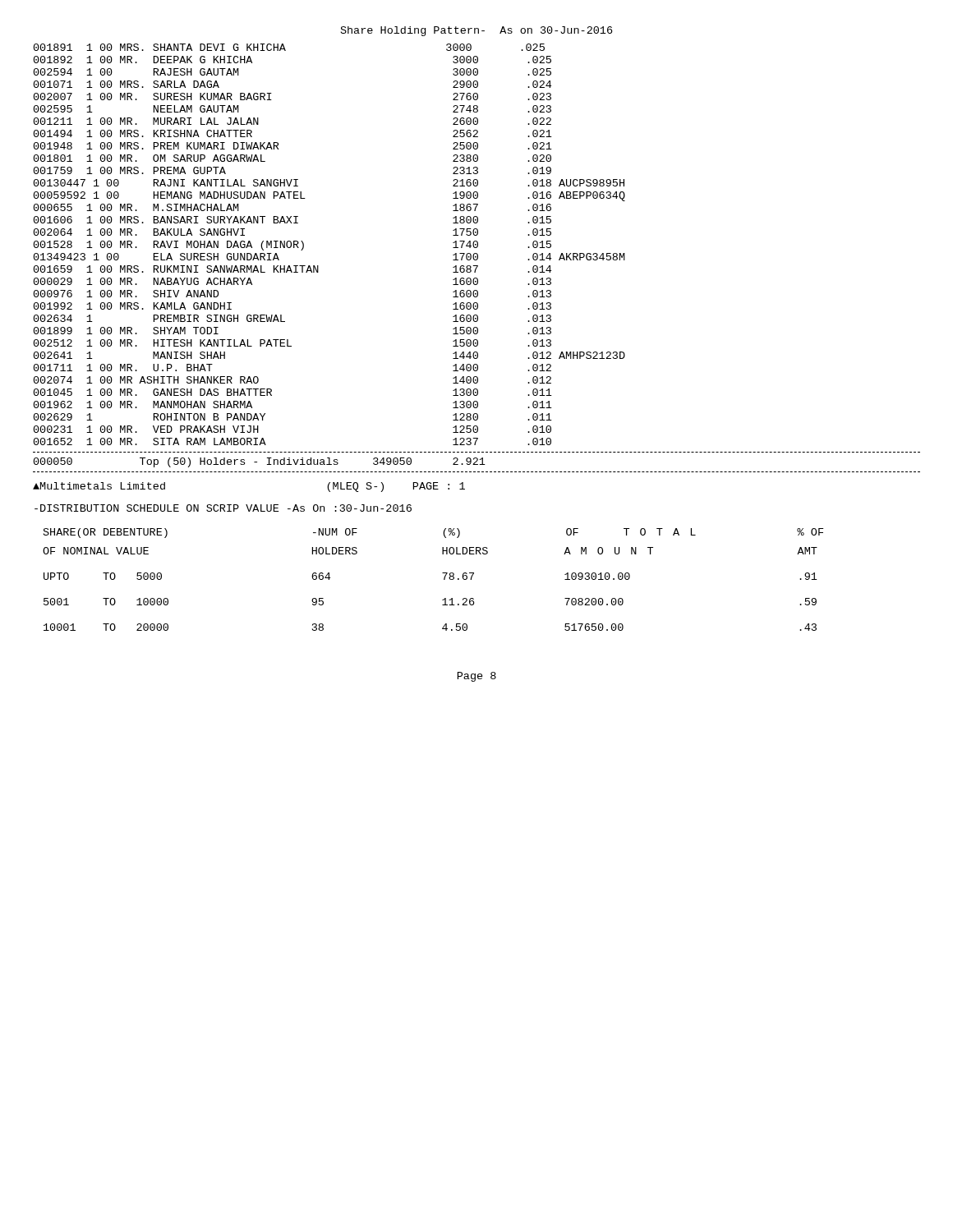Click on the section header that says "-DISTRIBUTION SCHEDULE ON SCRIP"

click(x=223, y=508)
